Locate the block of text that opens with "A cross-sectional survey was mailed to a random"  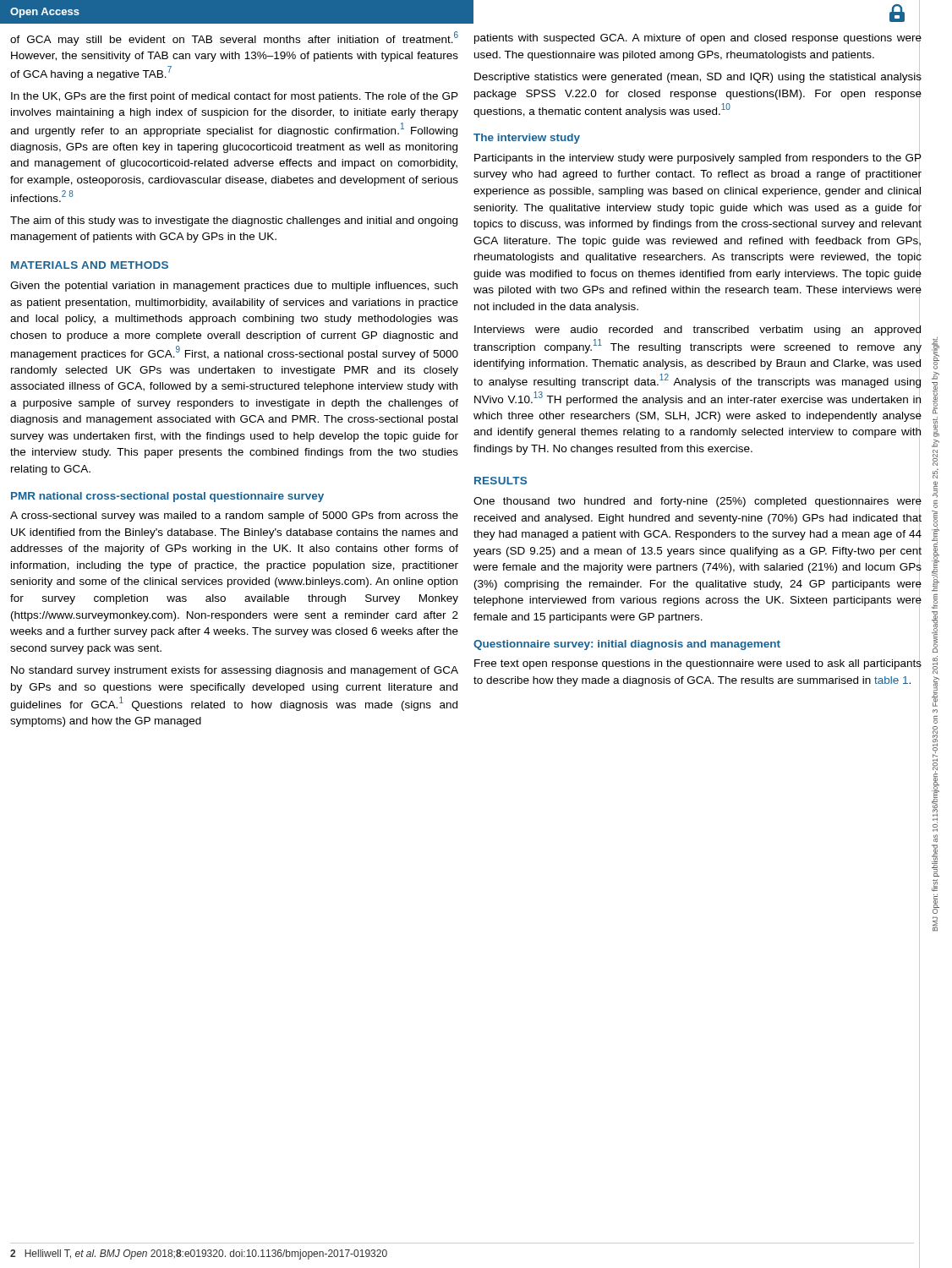coord(234,582)
